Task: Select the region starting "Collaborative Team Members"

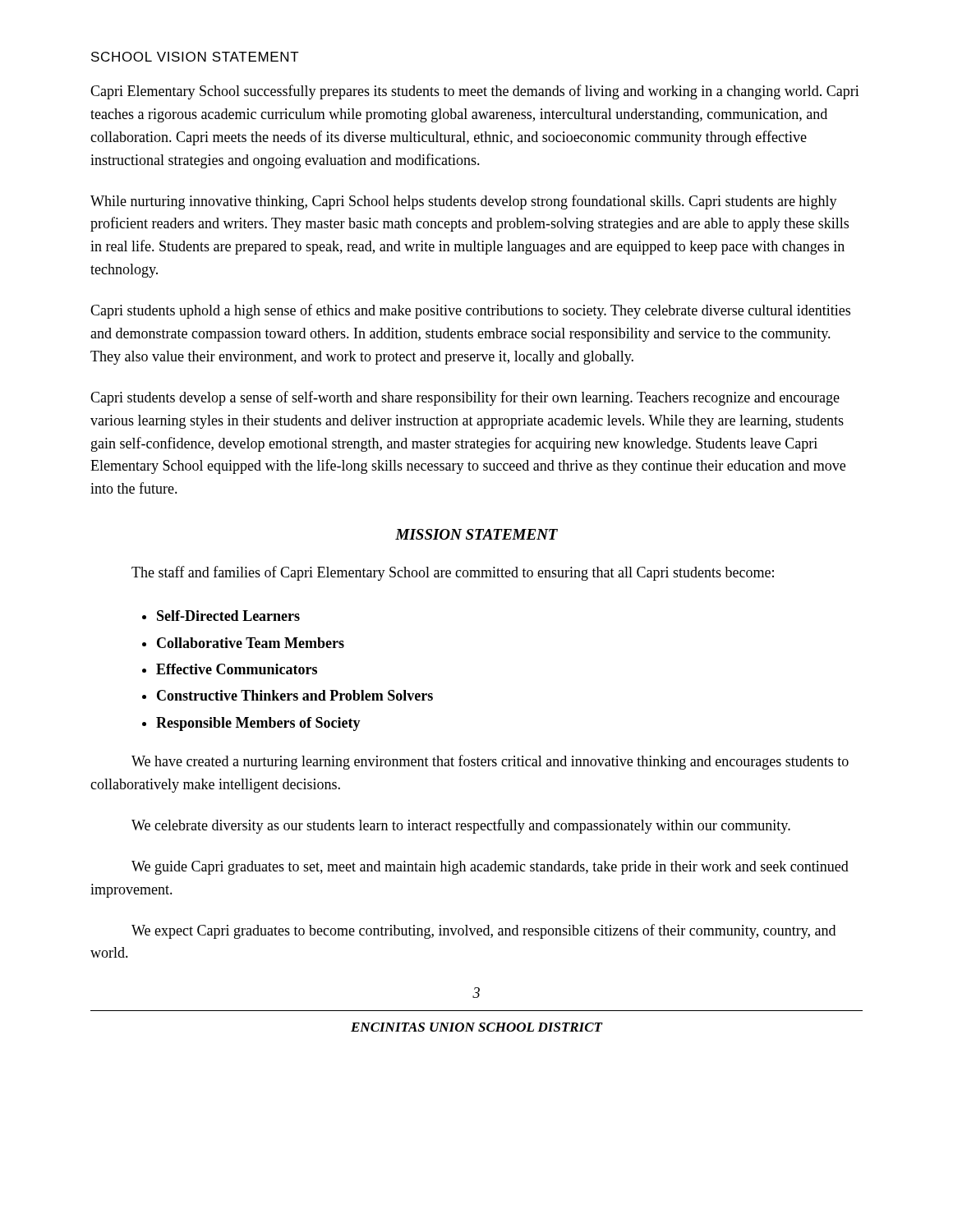Action: pos(250,643)
